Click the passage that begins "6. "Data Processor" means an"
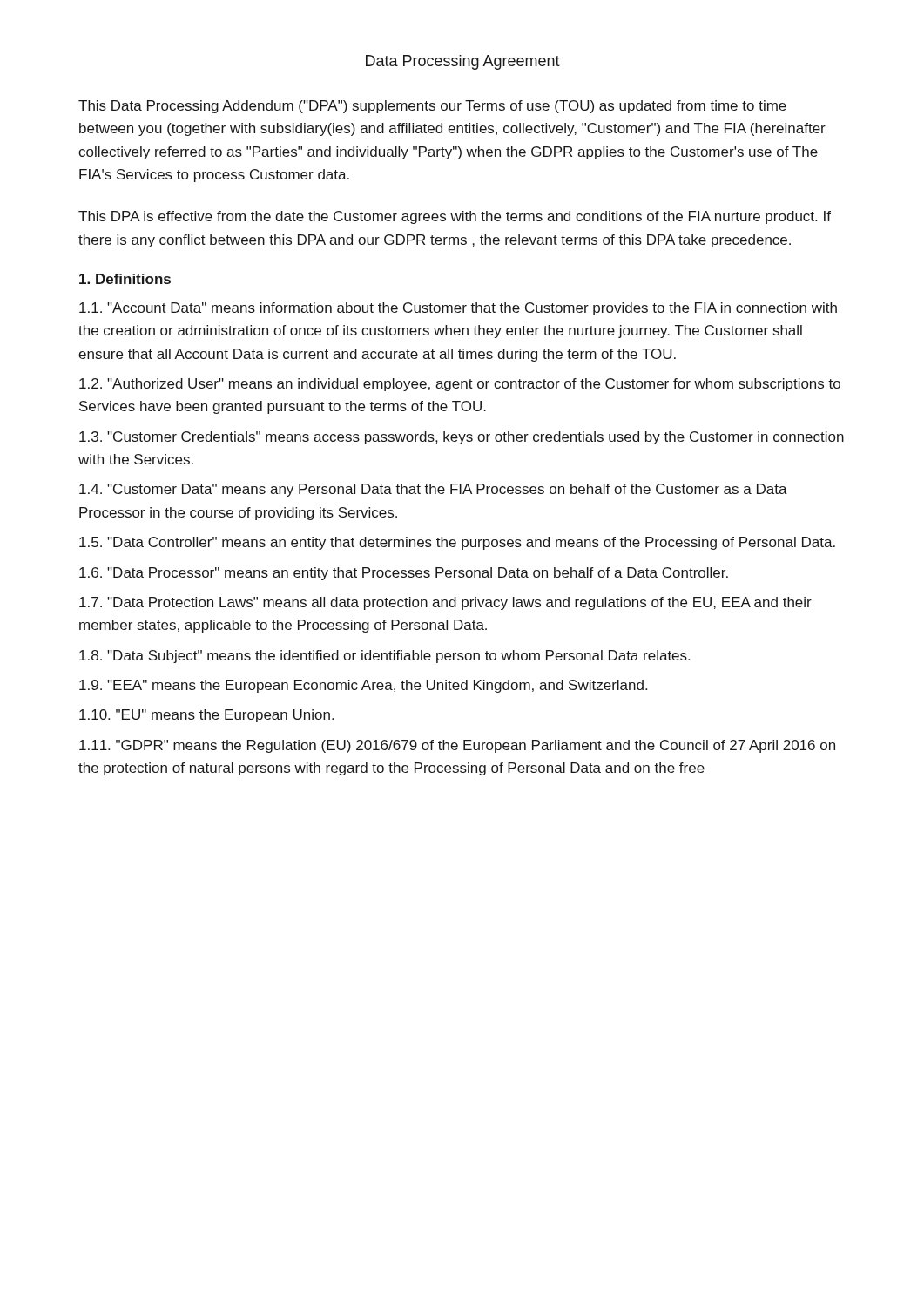The height and width of the screenshot is (1307, 924). click(404, 572)
